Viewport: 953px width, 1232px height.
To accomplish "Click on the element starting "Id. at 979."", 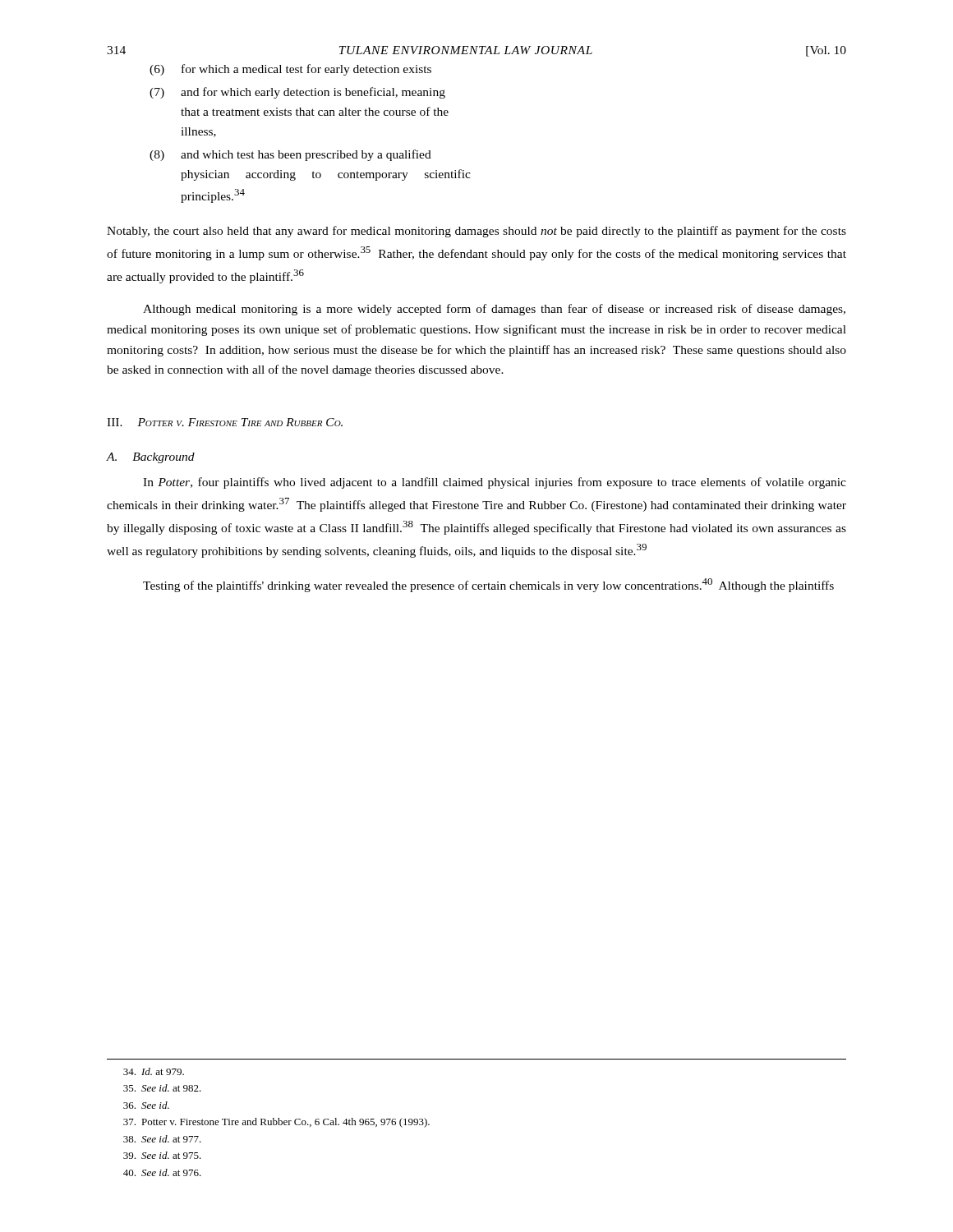I will point(154,1071).
